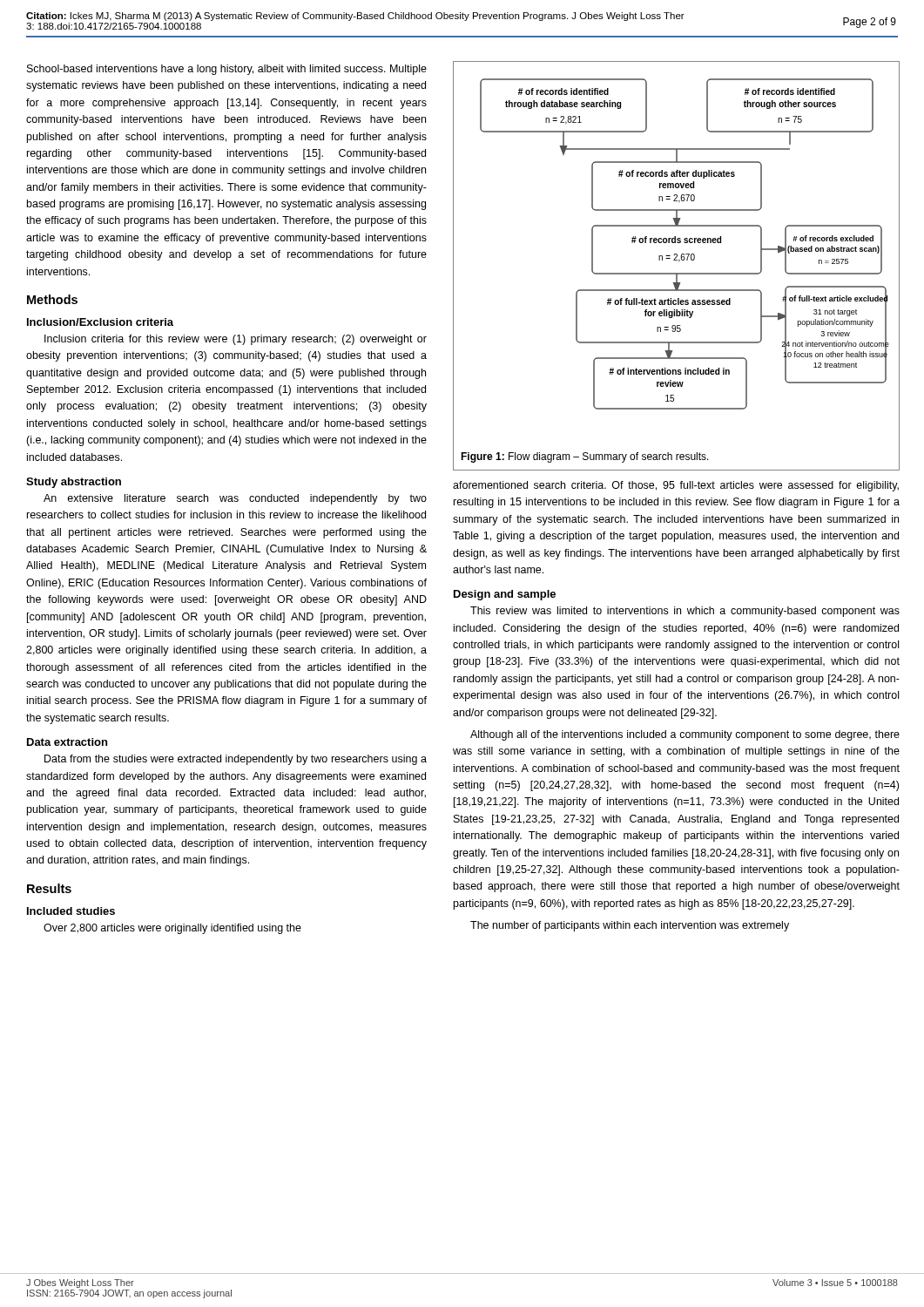Point to "Inclusion/Exclusion criteria"
Image resolution: width=924 pixels, height=1307 pixels.
click(x=100, y=322)
